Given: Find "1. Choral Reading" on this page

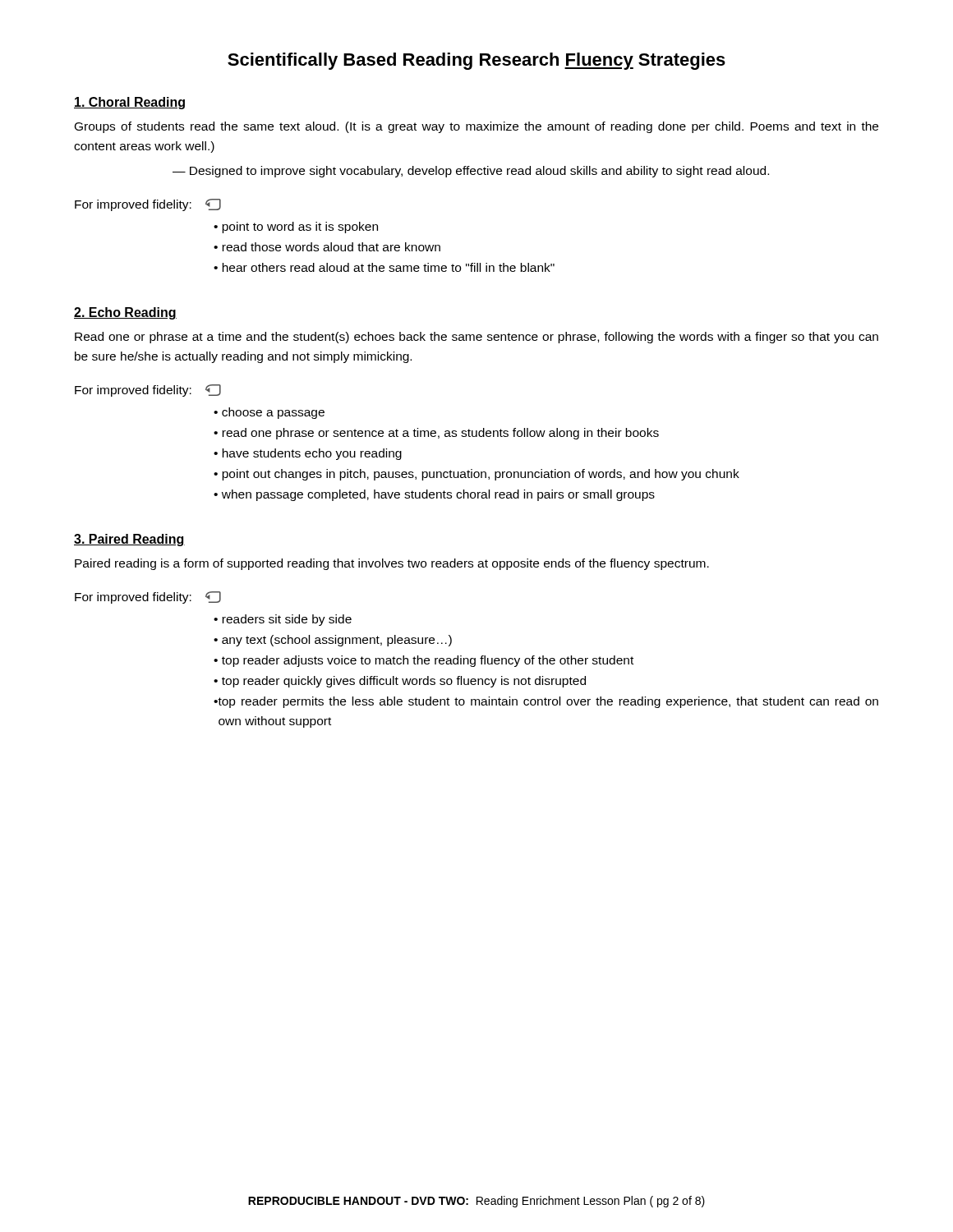Looking at the screenshot, I should (130, 102).
